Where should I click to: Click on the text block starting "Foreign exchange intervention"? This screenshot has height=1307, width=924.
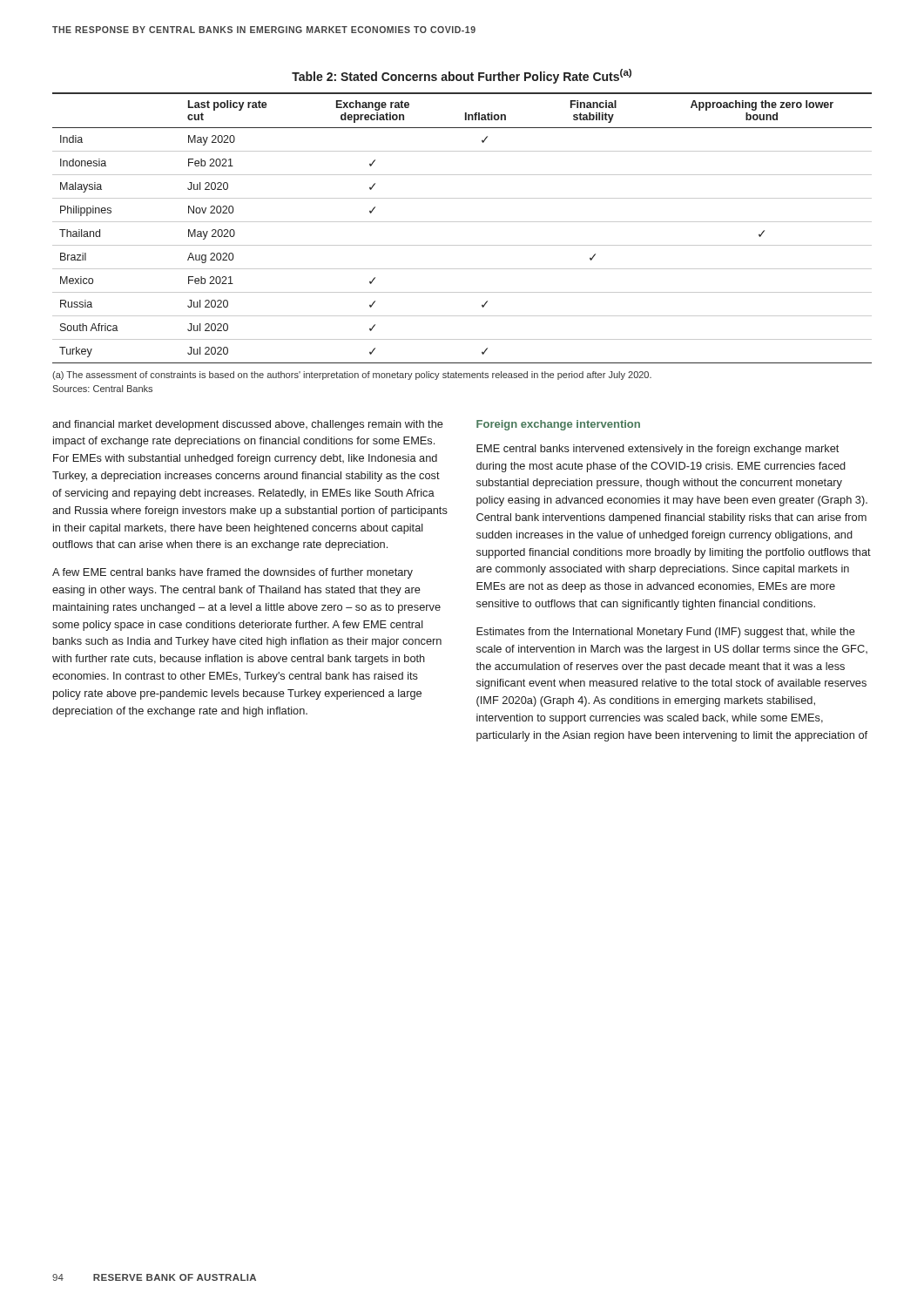558,423
